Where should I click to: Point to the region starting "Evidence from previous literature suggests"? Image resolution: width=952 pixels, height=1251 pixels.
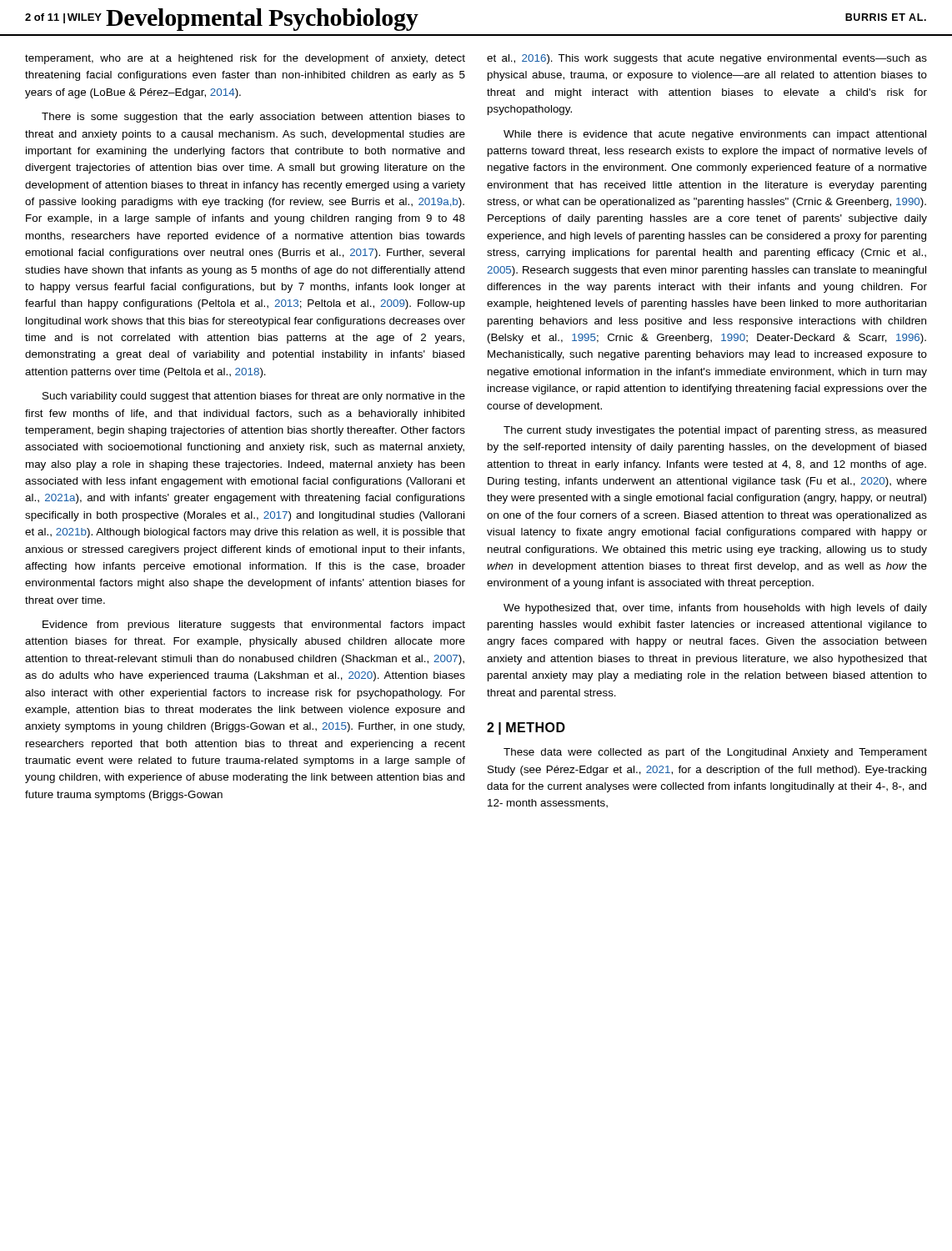(x=245, y=709)
